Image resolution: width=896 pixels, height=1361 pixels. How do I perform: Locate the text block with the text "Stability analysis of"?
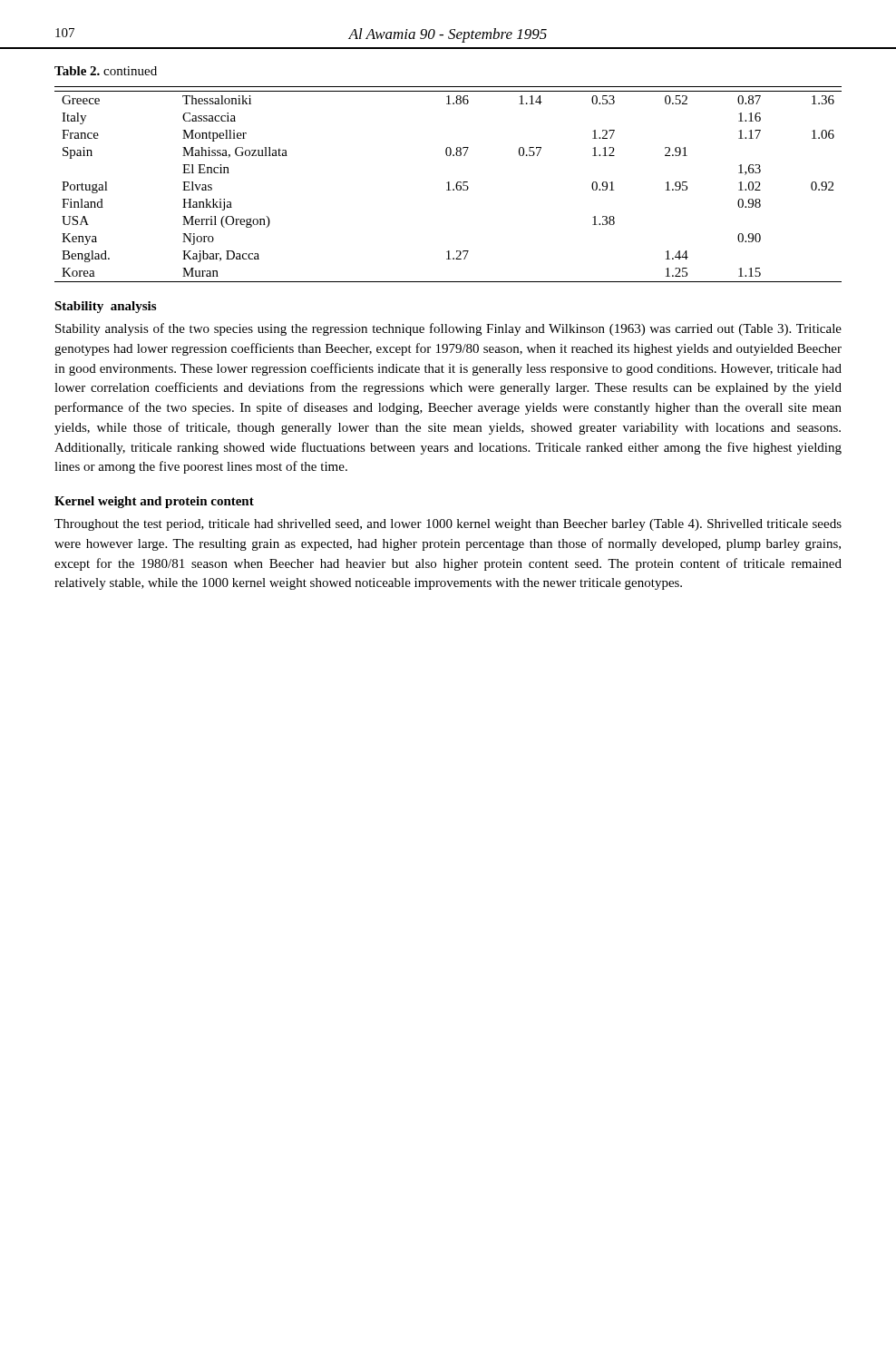click(x=448, y=398)
